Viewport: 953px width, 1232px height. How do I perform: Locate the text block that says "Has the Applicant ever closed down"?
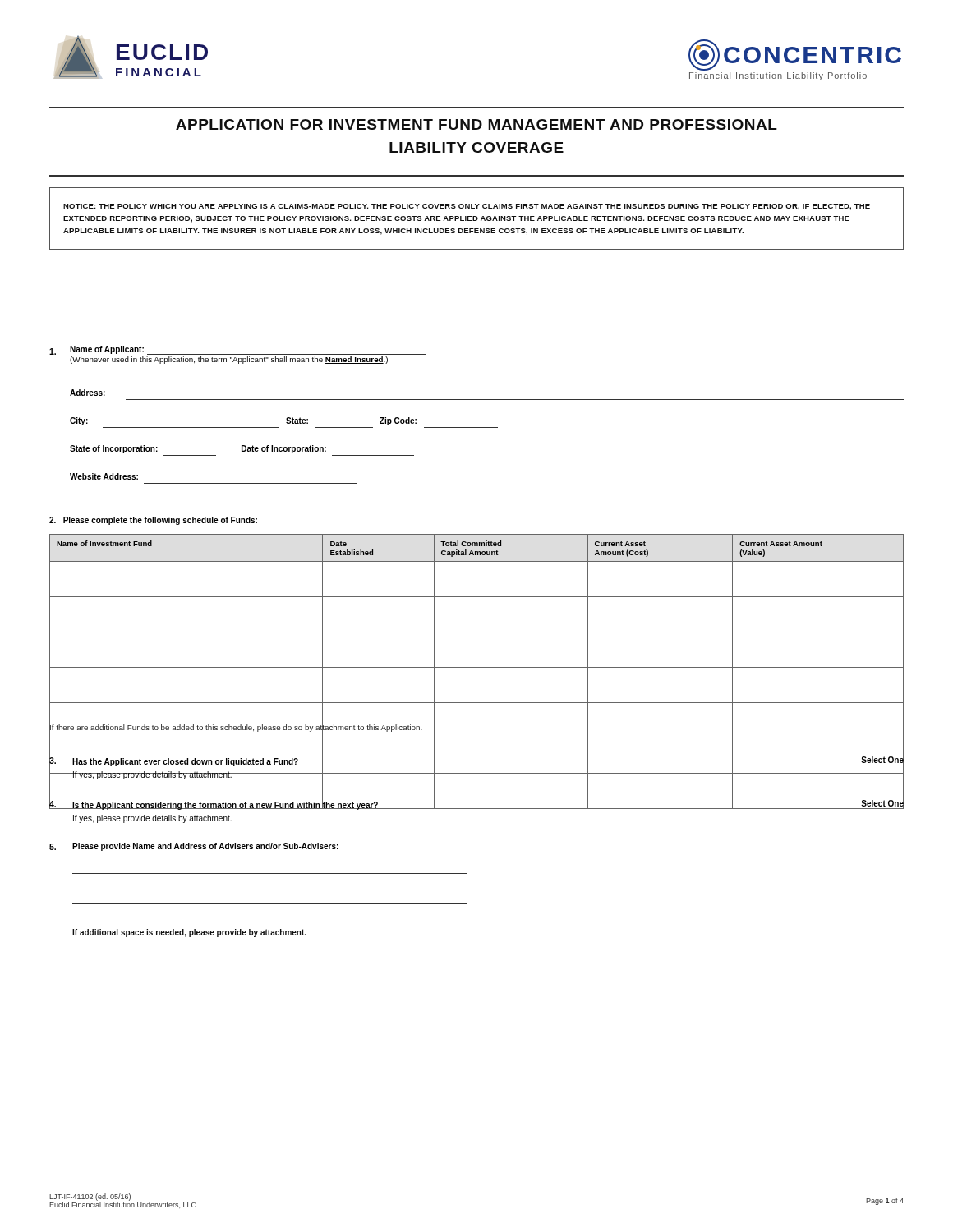tap(476, 768)
